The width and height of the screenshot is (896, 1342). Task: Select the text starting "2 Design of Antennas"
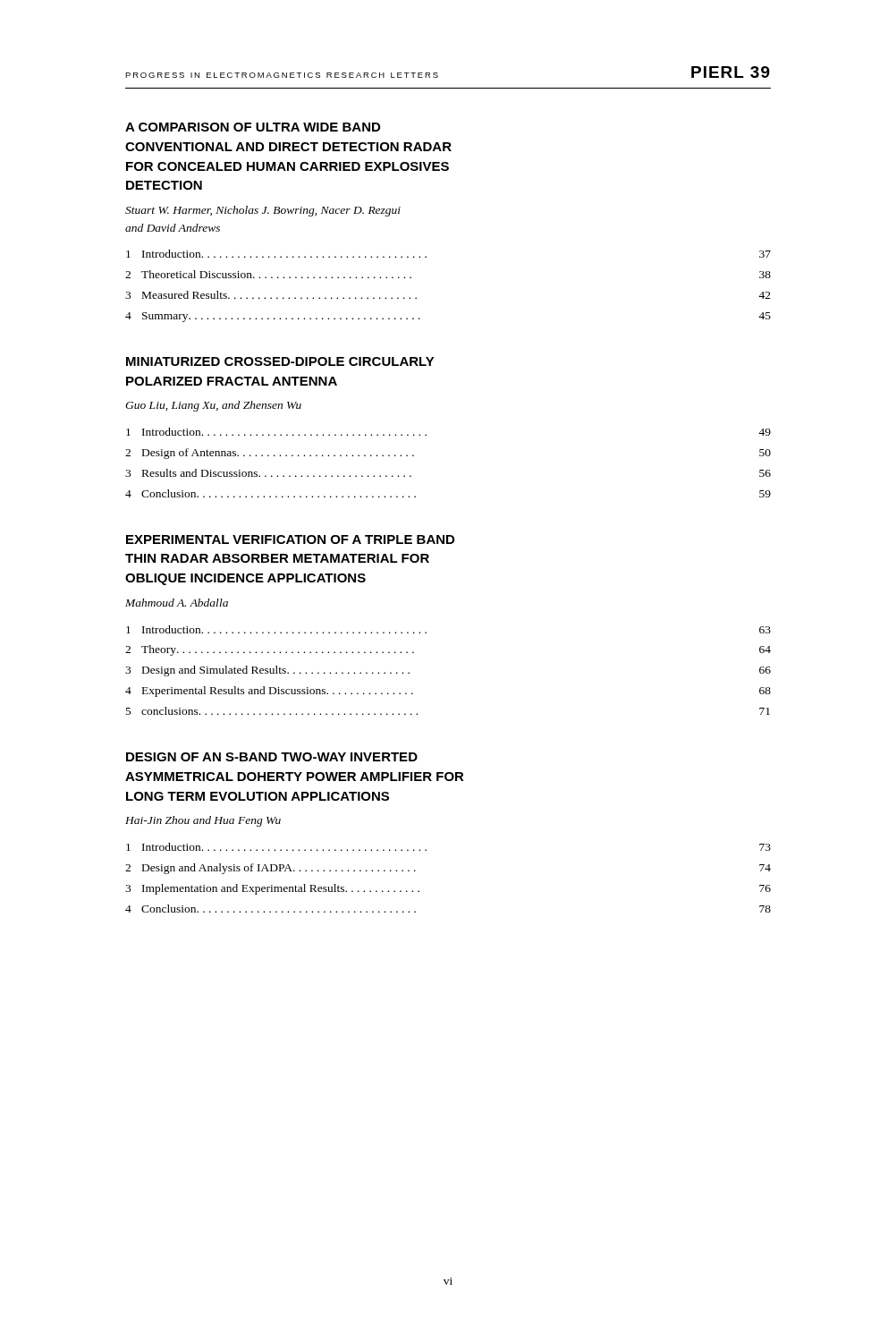pyautogui.click(x=186, y=453)
